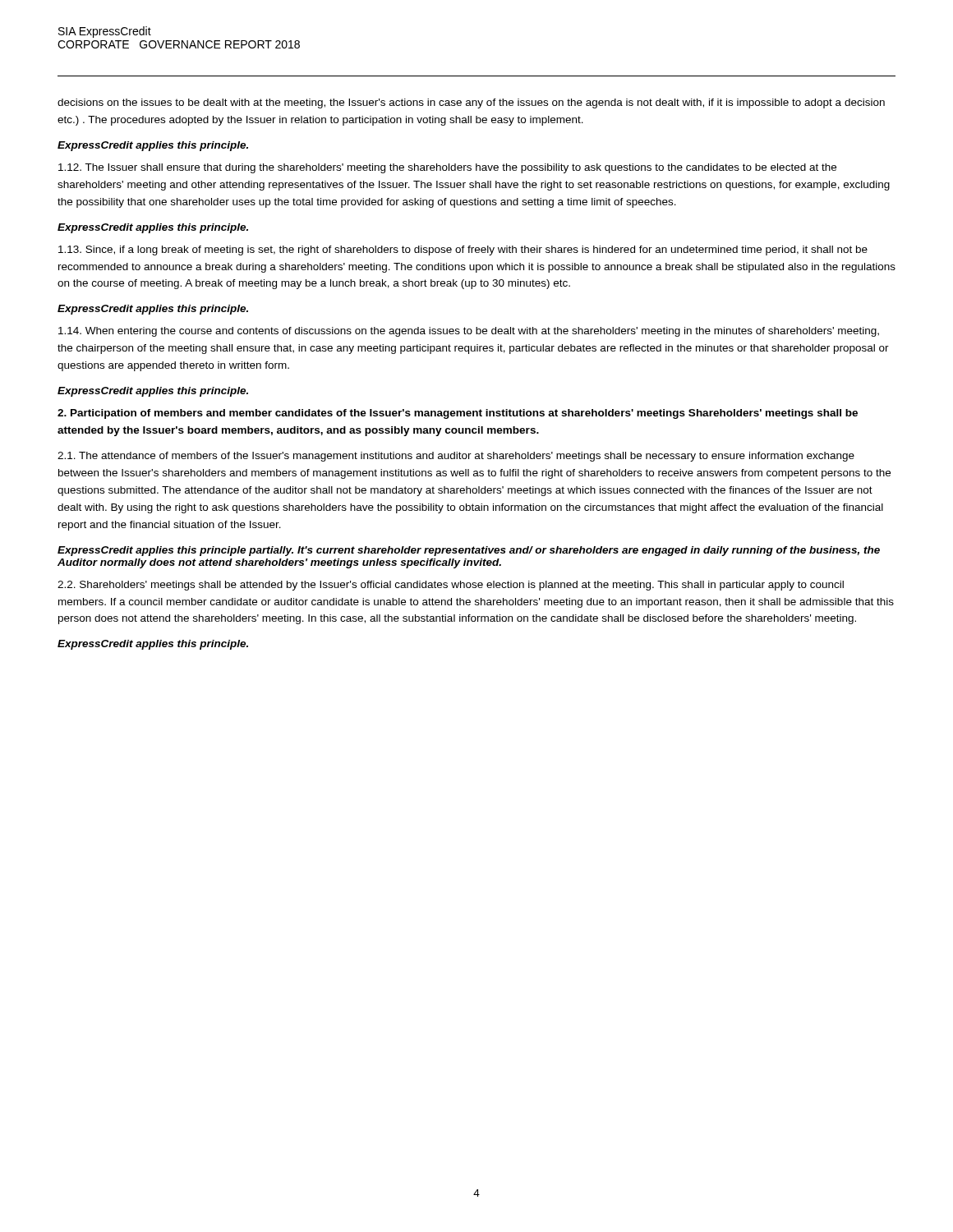
Task: Select the text starting "ExpressCredit applies this principle partially."
Action: 469,556
